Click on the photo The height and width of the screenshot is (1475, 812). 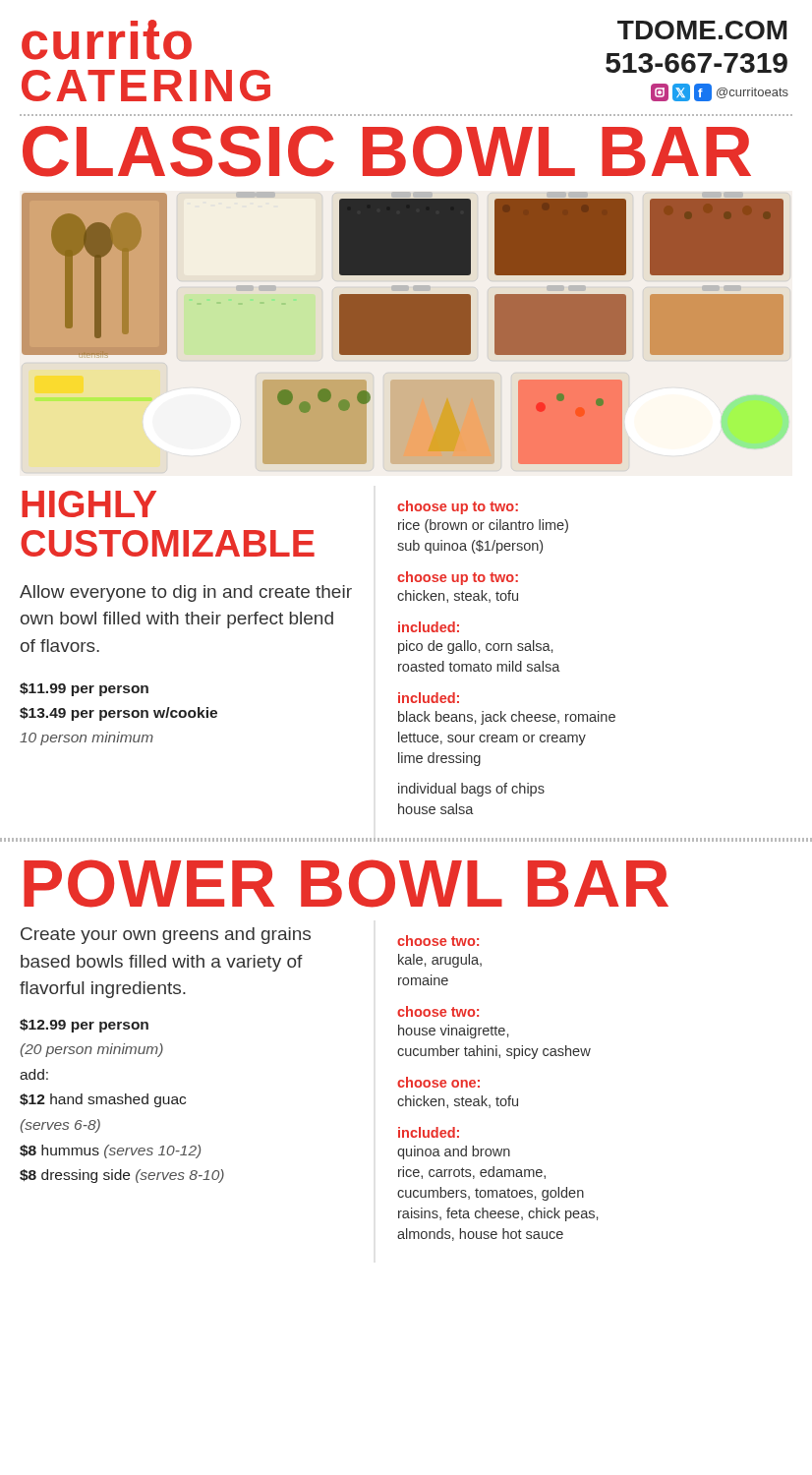point(406,333)
